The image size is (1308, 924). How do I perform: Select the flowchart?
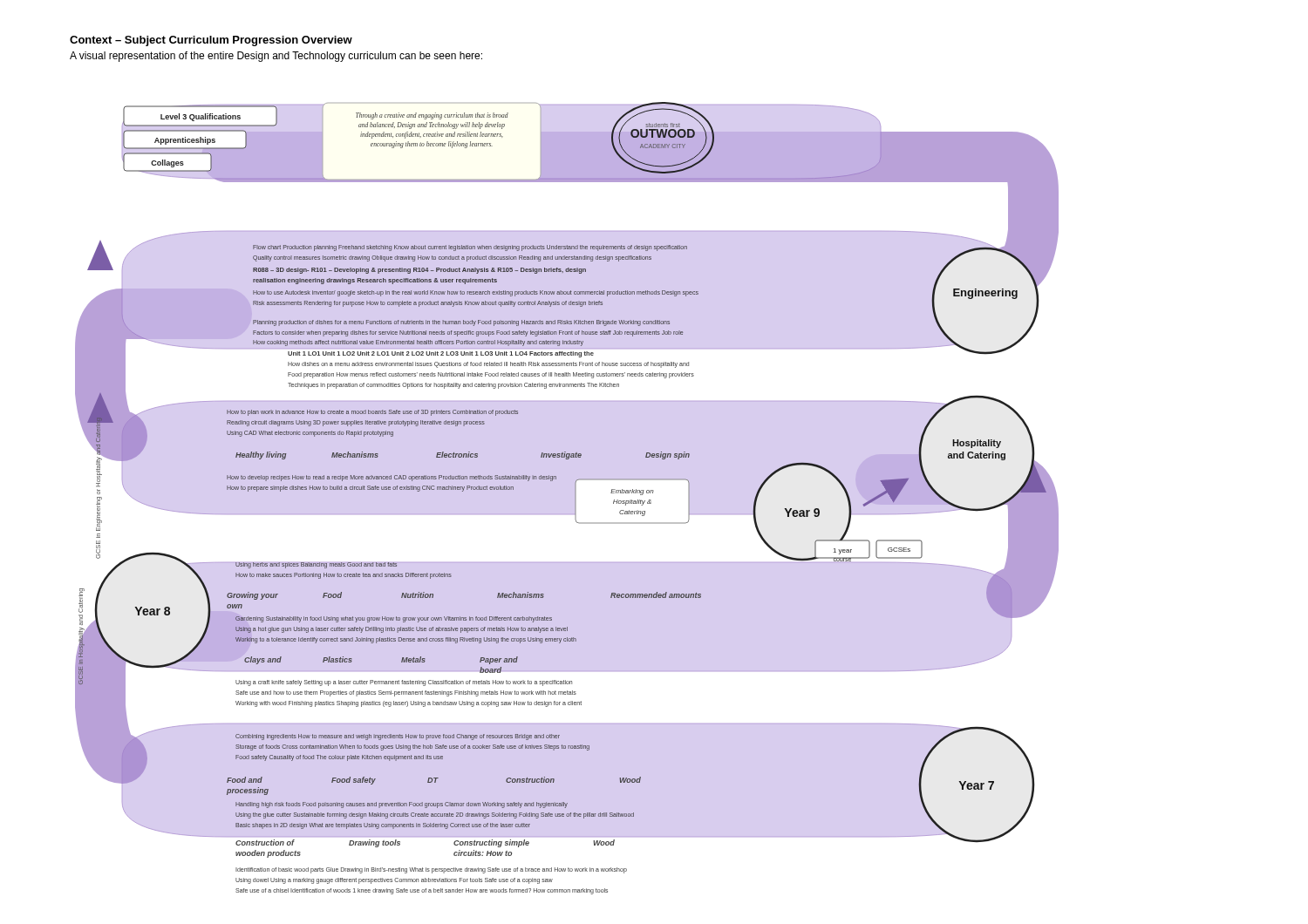tap(654, 492)
